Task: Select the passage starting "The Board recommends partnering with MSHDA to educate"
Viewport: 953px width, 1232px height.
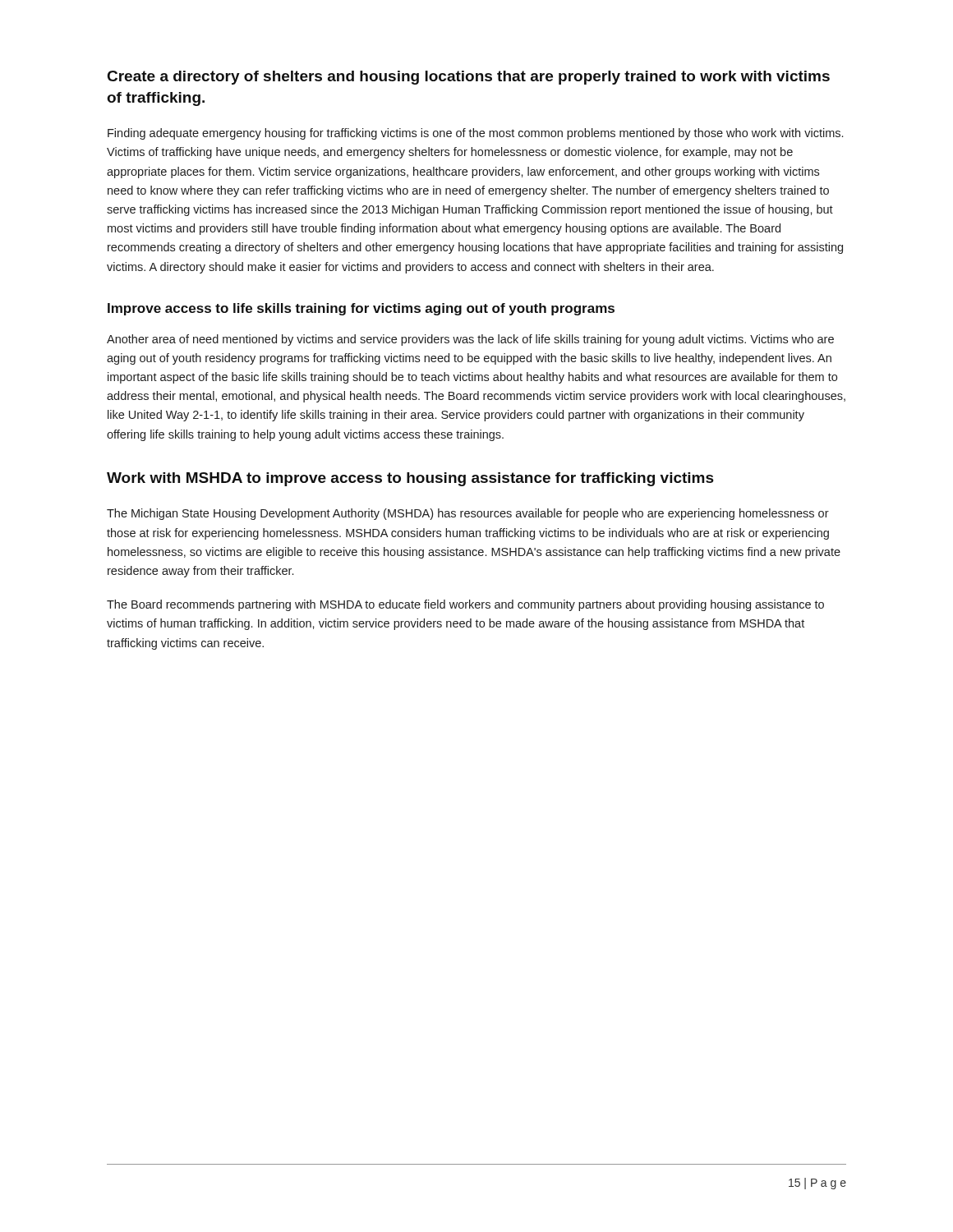Action: coord(476,624)
